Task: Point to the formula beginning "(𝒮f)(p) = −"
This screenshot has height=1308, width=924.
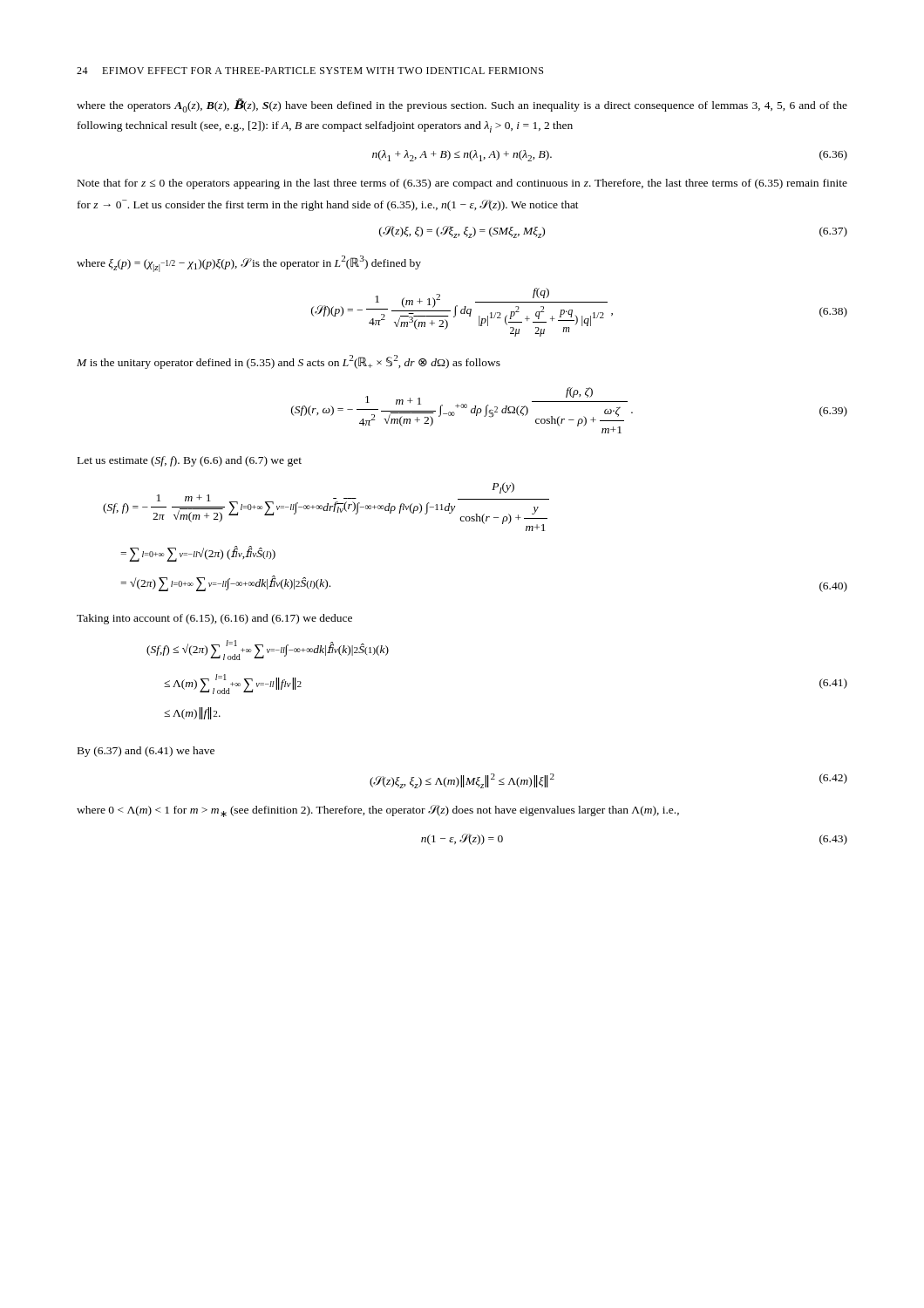Action: [579, 311]
